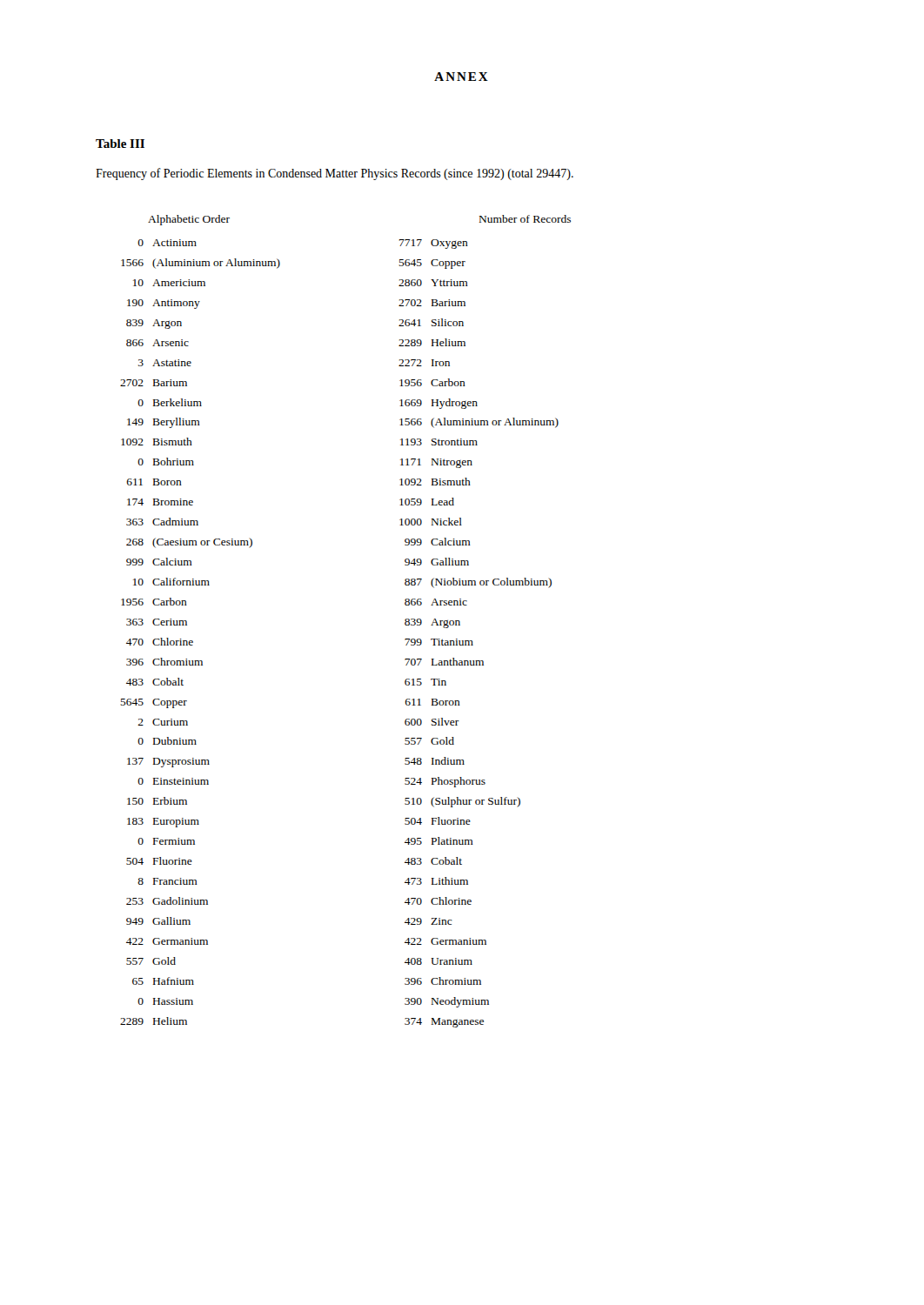Locate the caption that opens with "Frequency of Periodic Elements"

coord(335,174)
